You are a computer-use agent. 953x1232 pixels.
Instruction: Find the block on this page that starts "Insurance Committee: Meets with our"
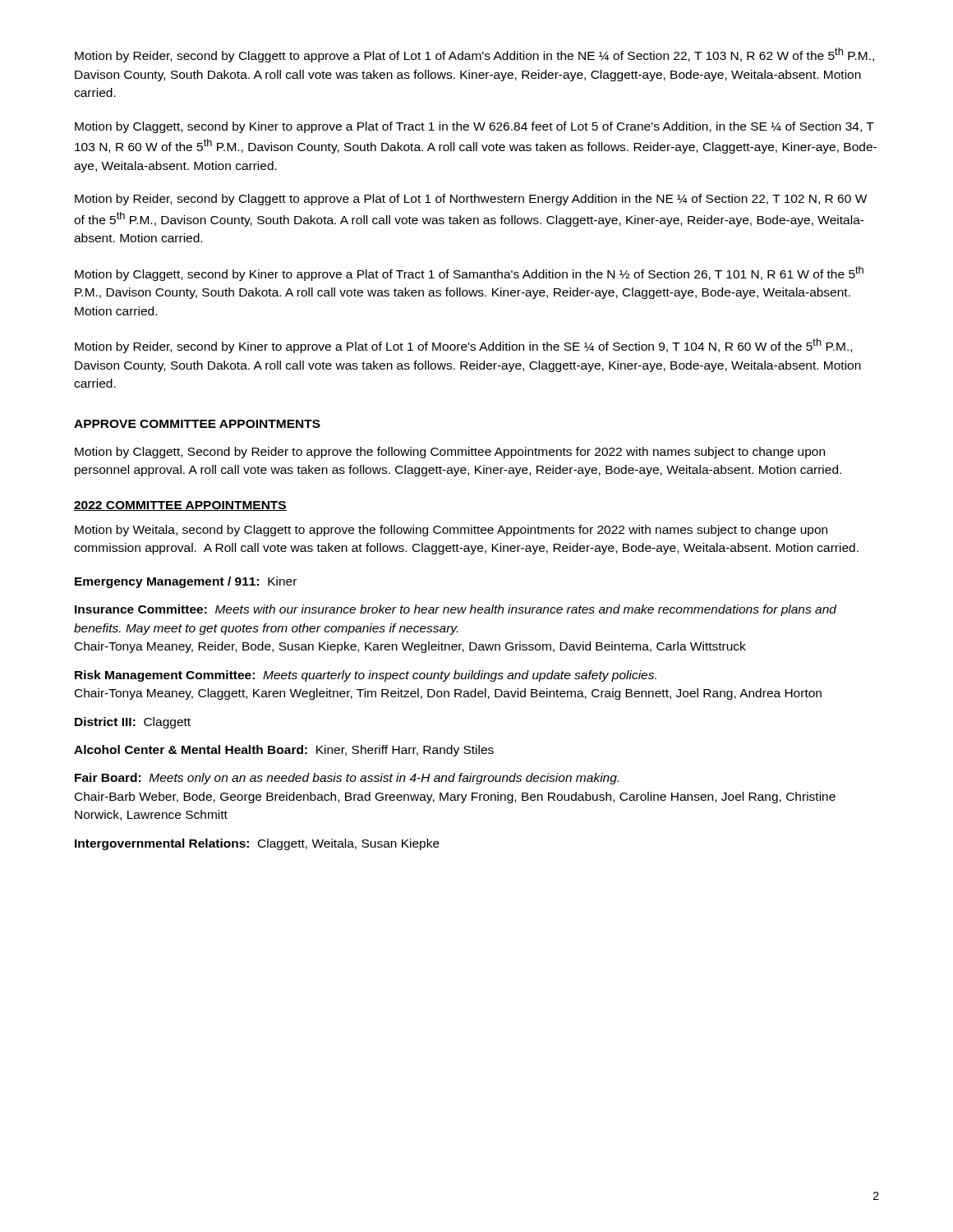point(455,628)
